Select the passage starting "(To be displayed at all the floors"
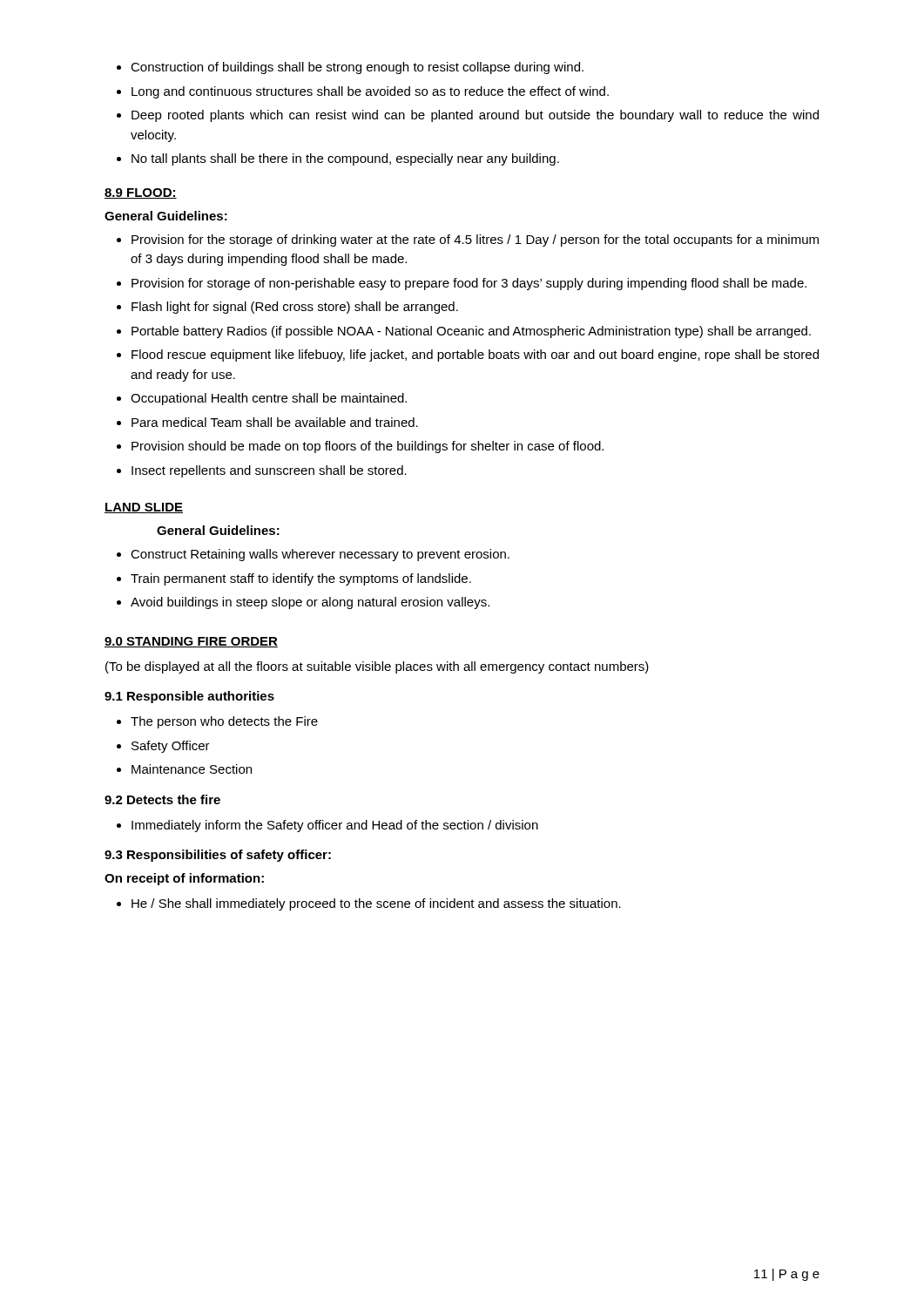Viewport: 924px width, 1307px height. (377, 666)
